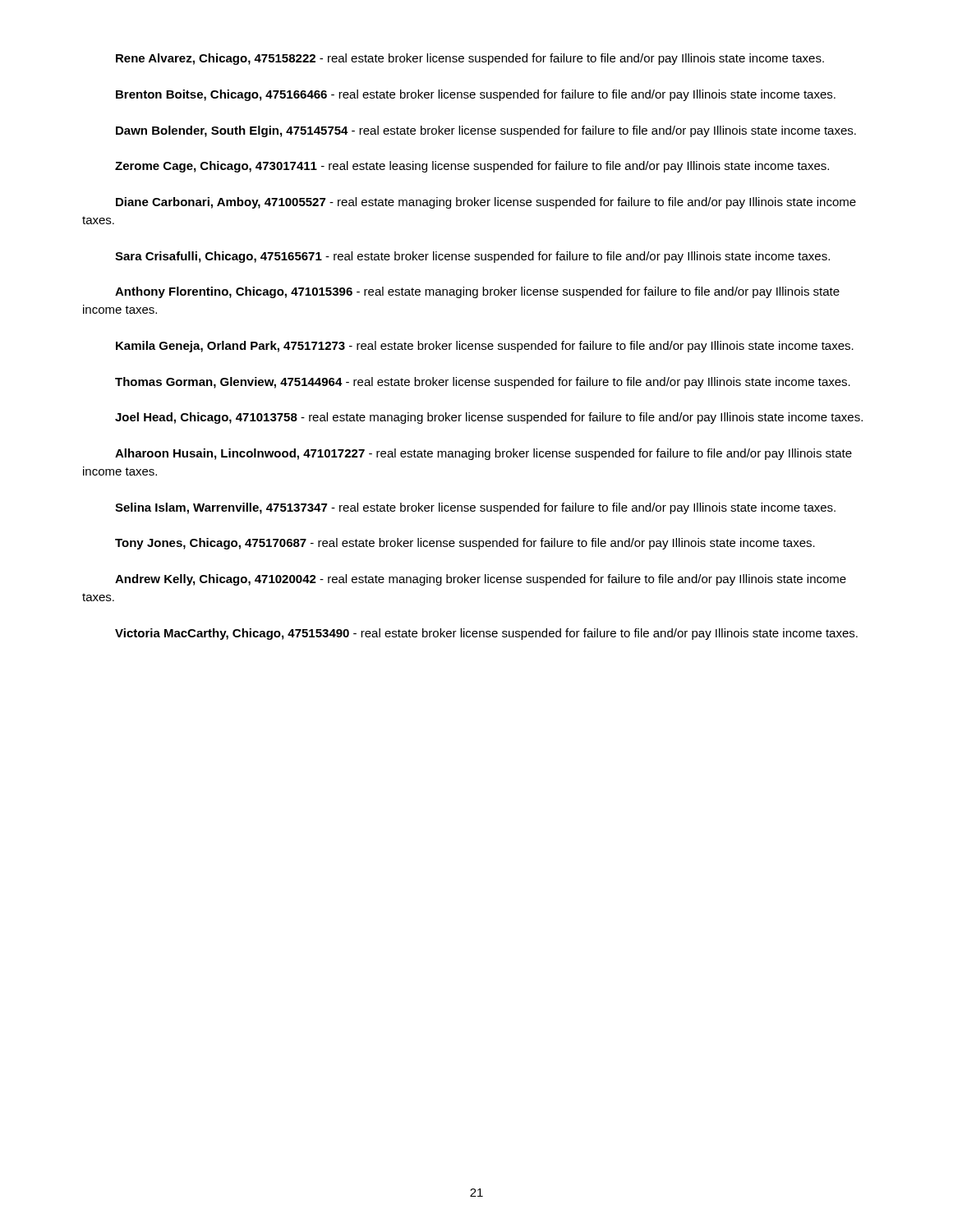The image size is (953, 1232).
Task: Find the list item containing "Tony Jones, Chicago, 475170687 -"
Action: (x=476, y=543)
